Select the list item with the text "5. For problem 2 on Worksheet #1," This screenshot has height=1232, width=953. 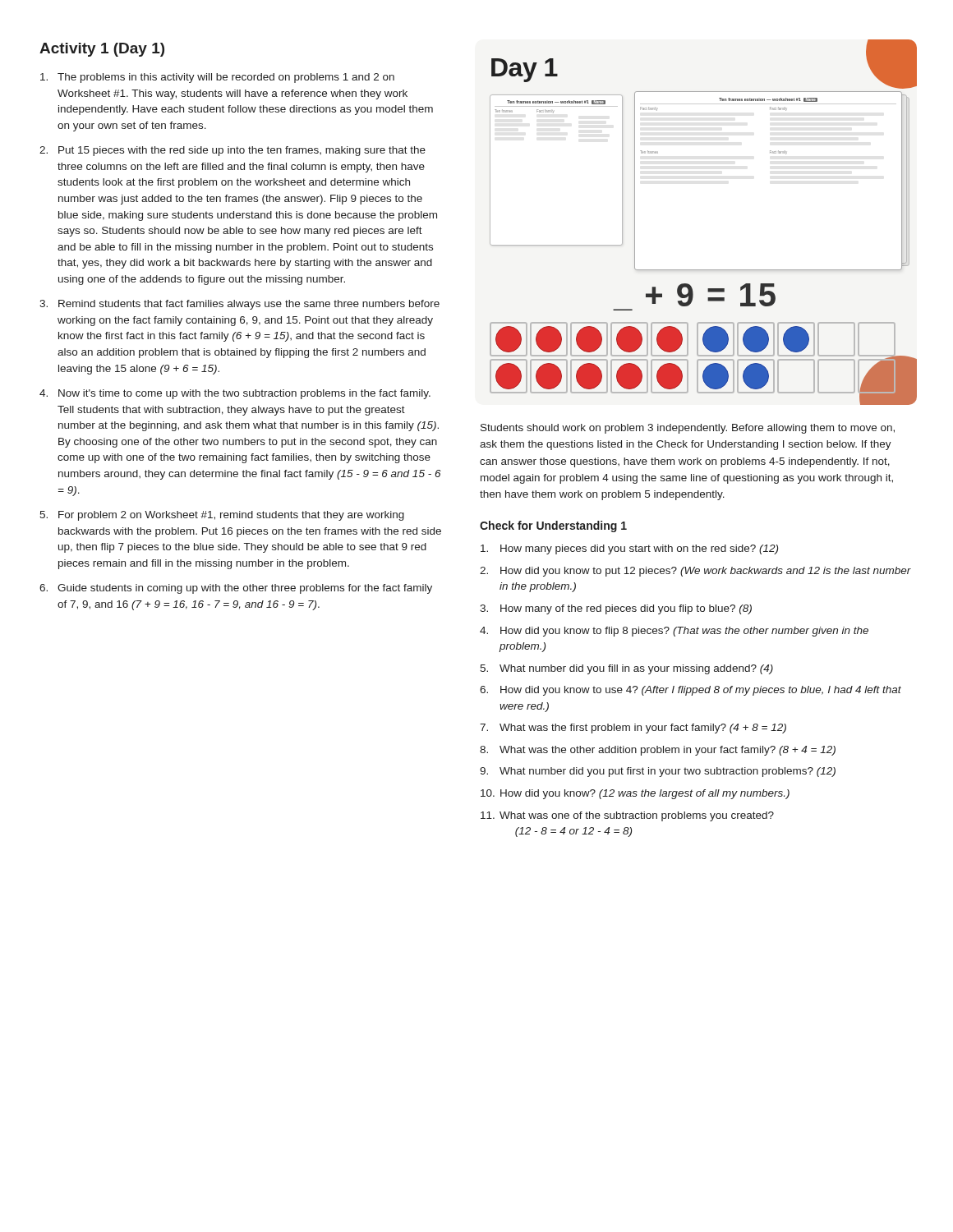(241, 539)
